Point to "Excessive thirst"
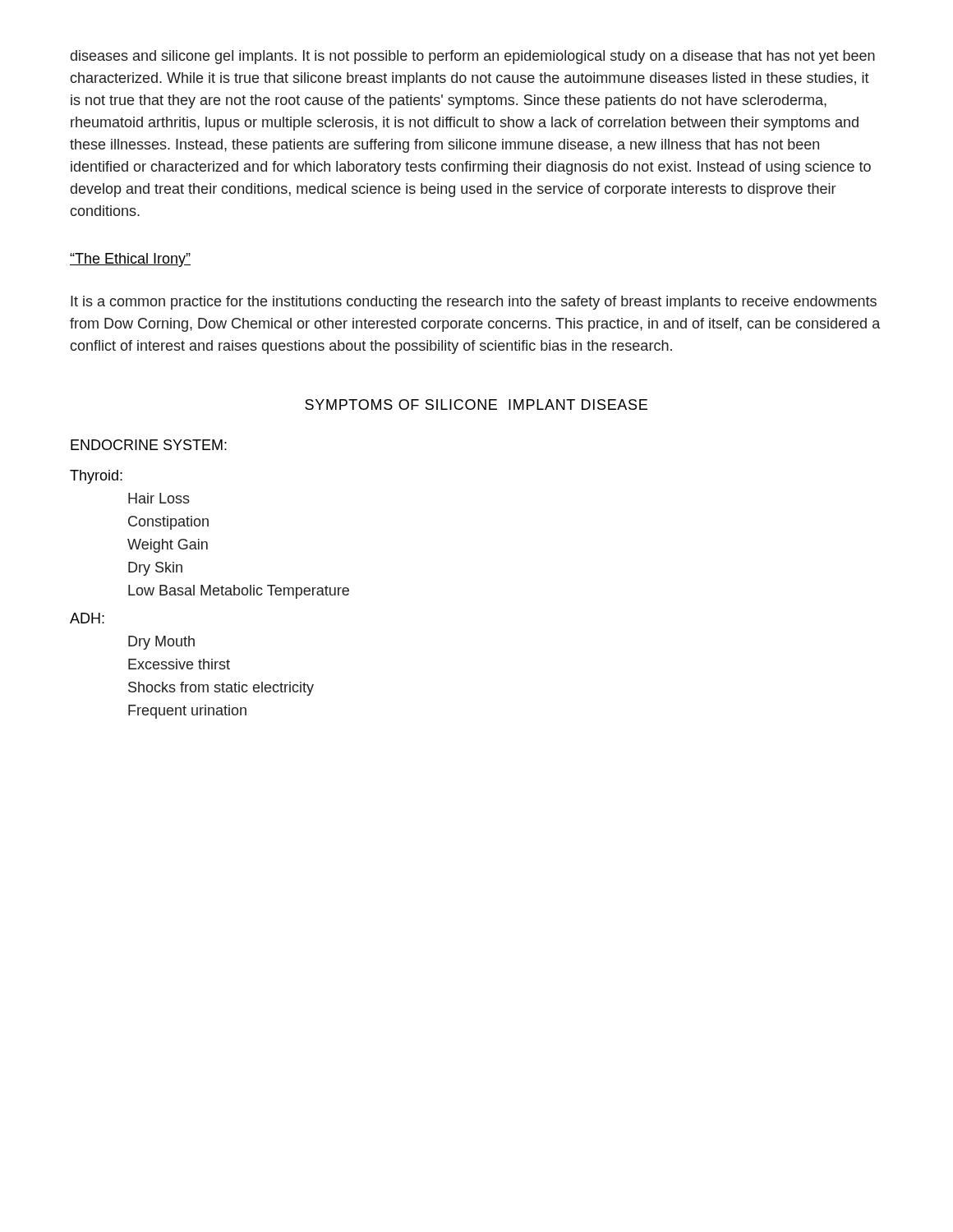 (x=179, y=665)
